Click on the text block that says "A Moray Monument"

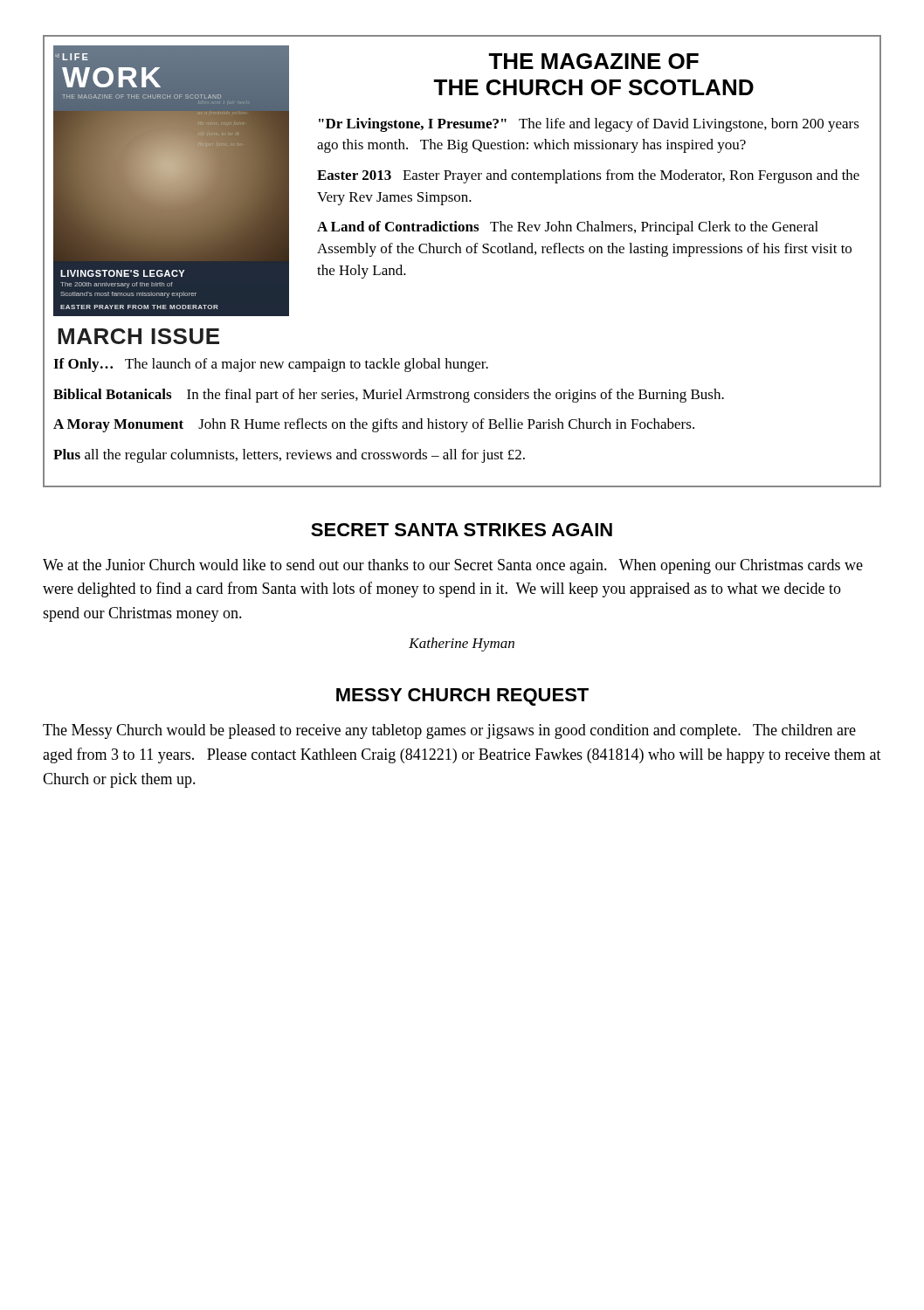click(x=374, y=424)
